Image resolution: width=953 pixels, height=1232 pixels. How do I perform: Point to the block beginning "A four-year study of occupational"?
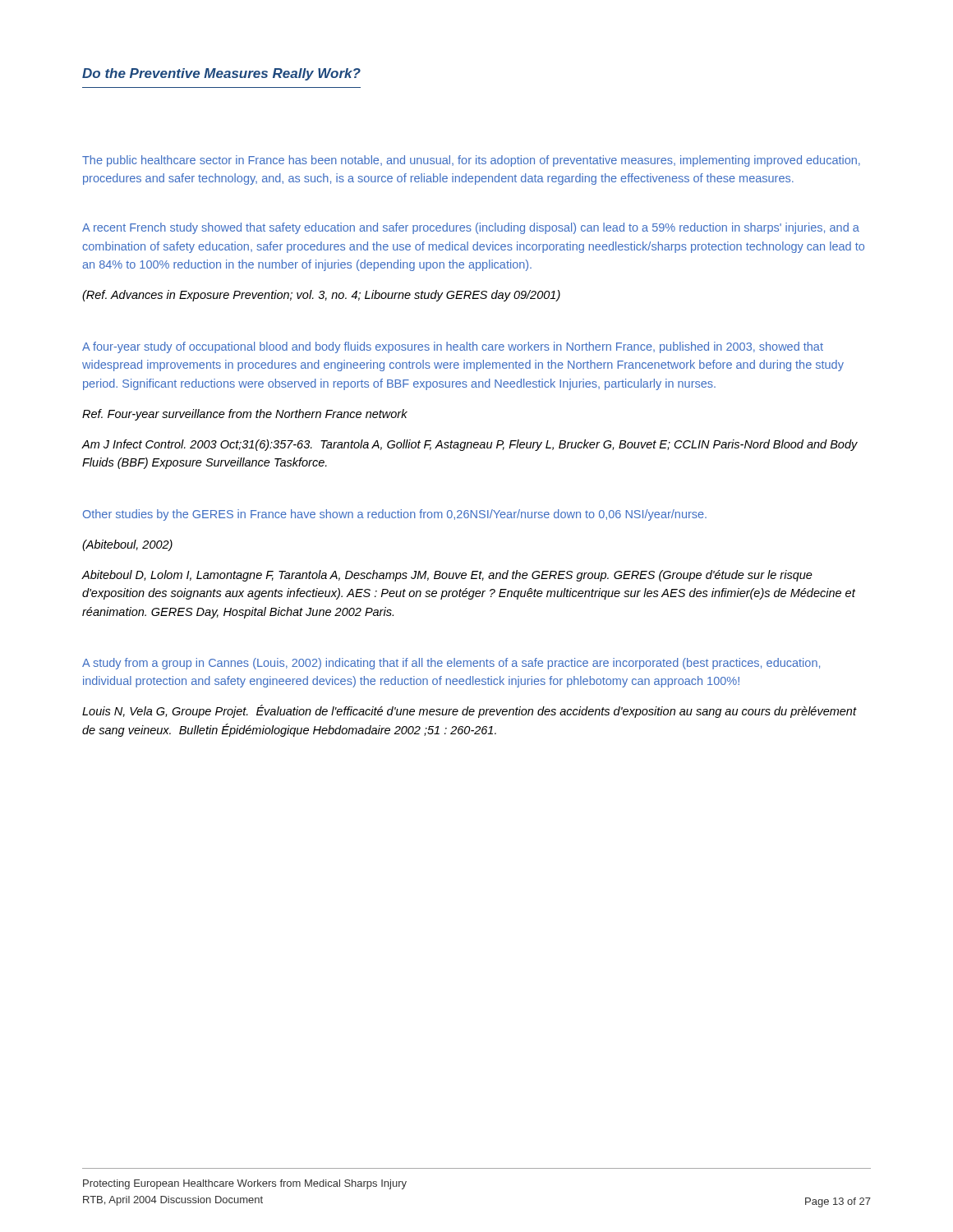453,347
